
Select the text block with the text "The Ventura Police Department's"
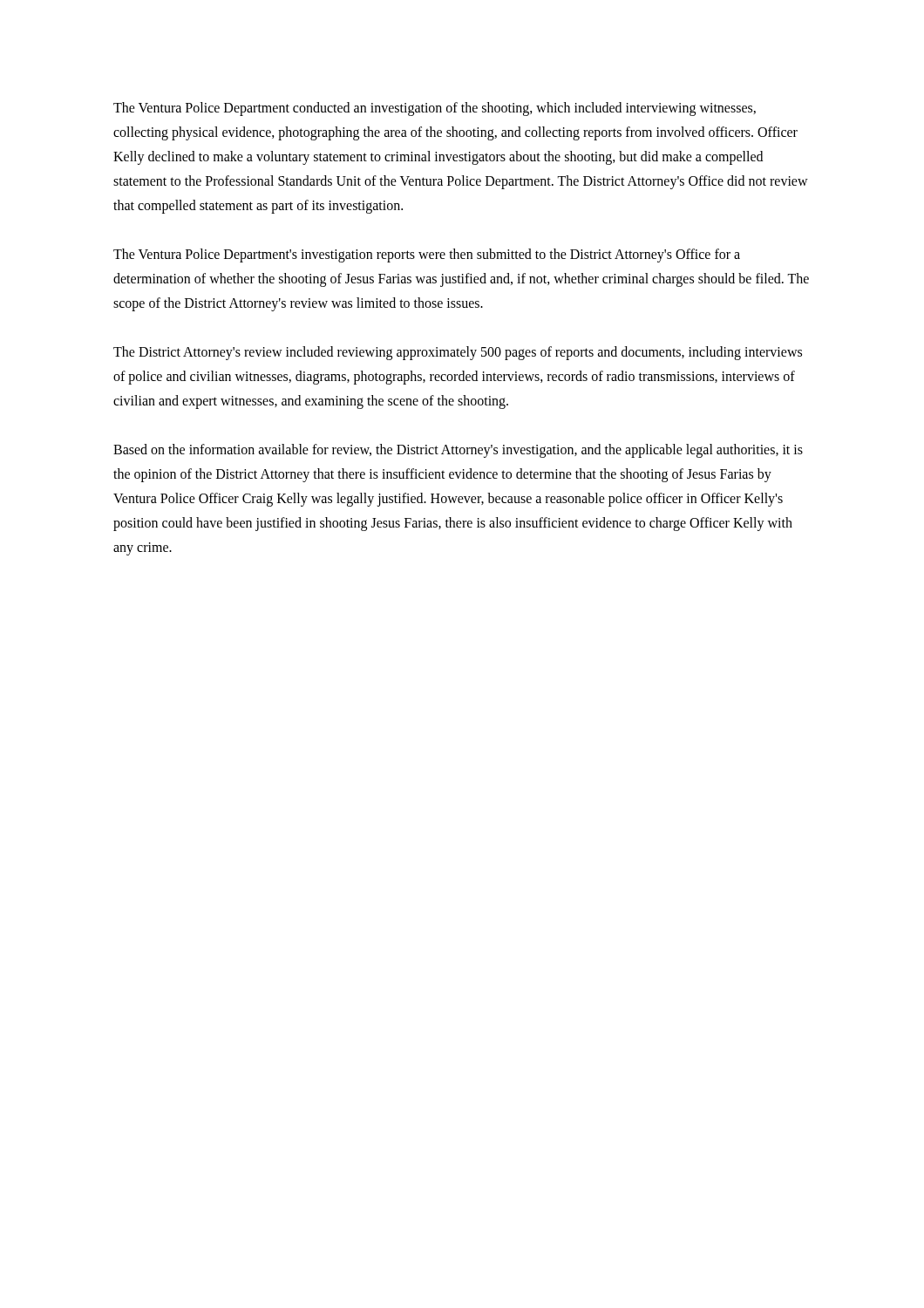[461, 279]
